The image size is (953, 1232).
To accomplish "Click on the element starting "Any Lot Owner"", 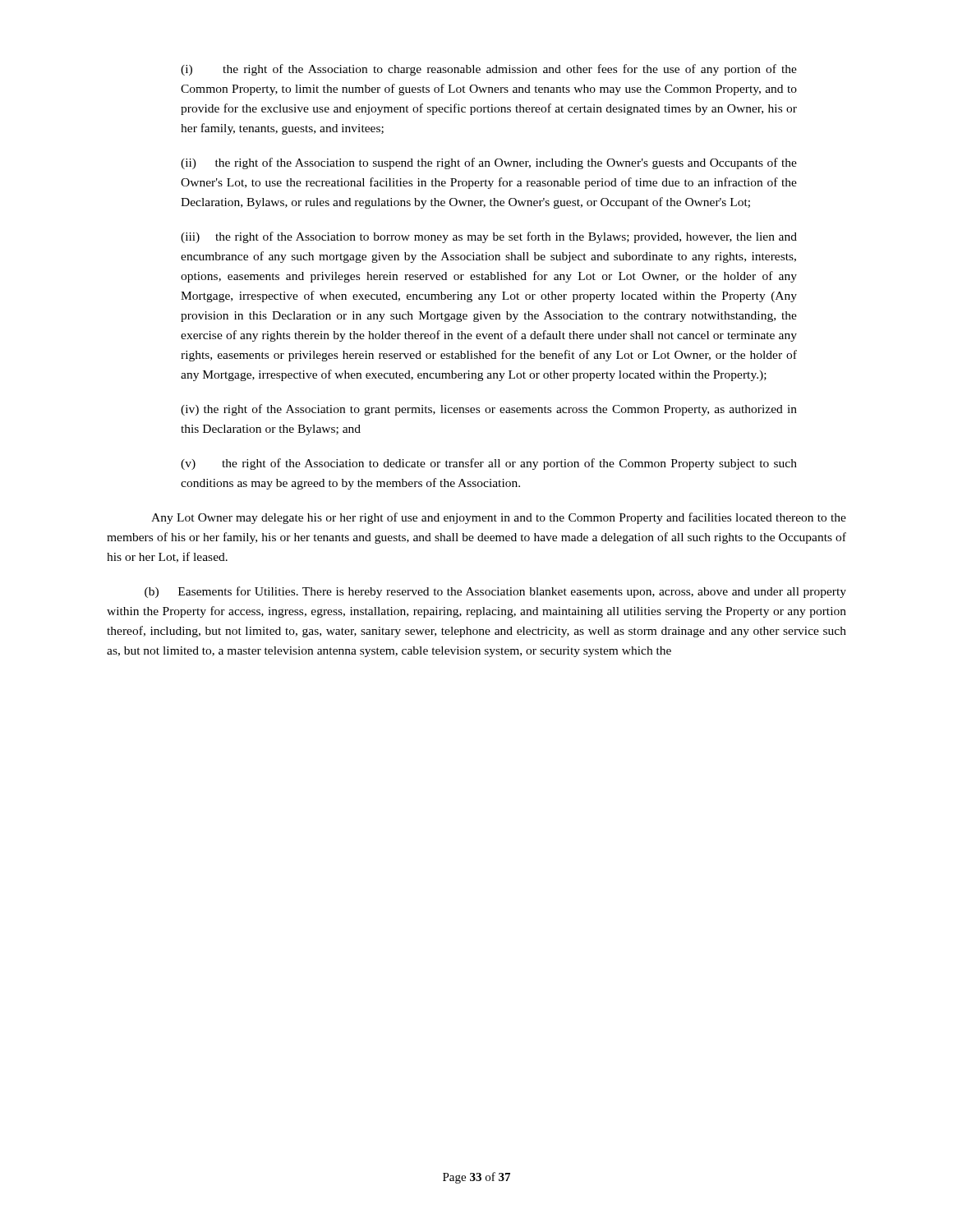I will (x=476, y=537).
